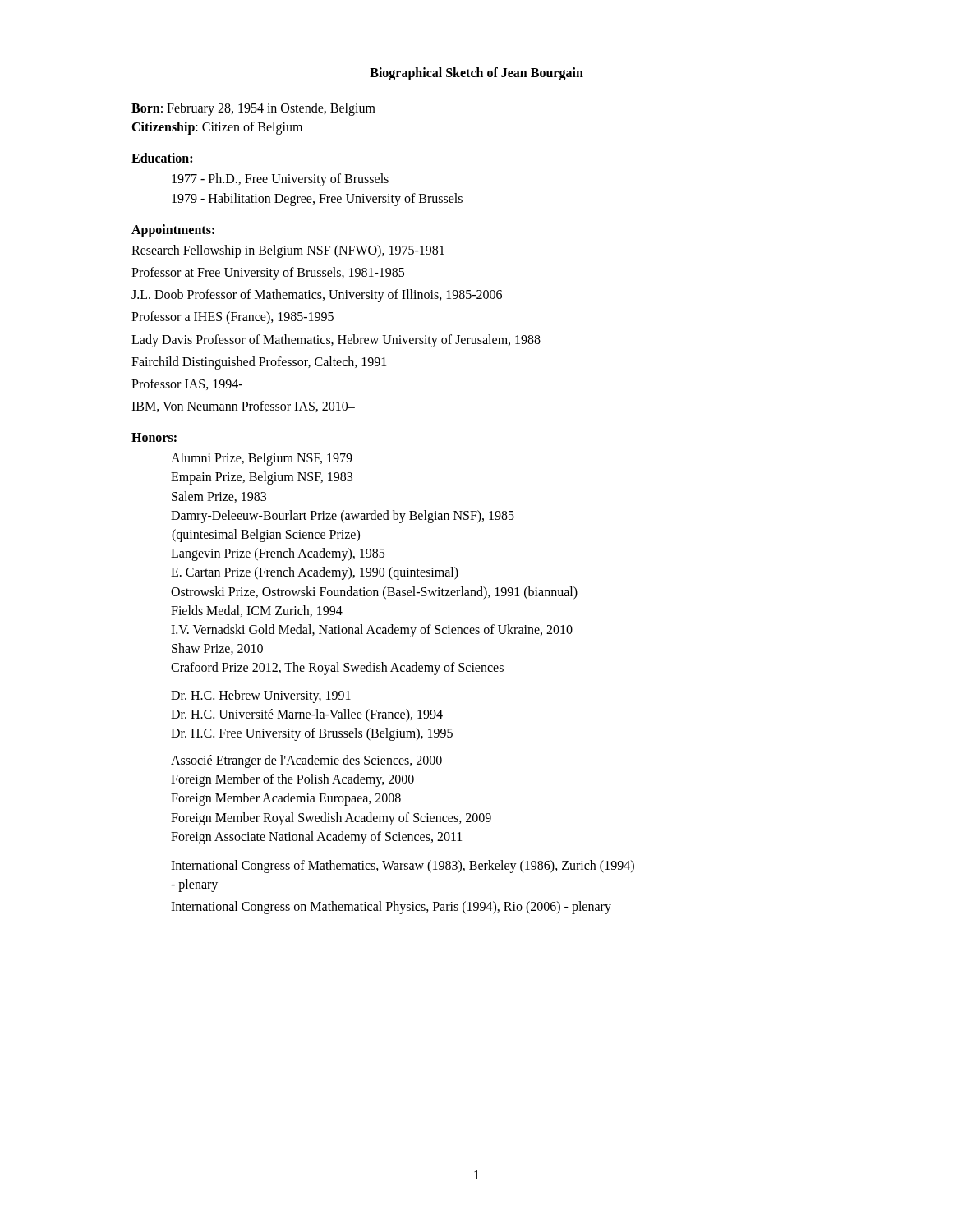This screenshot has height=1232, width=953.
Task: Locate the block starting "Fairchild Distinguished Professor, Caltech, 1991"
Action: (259, 362)
